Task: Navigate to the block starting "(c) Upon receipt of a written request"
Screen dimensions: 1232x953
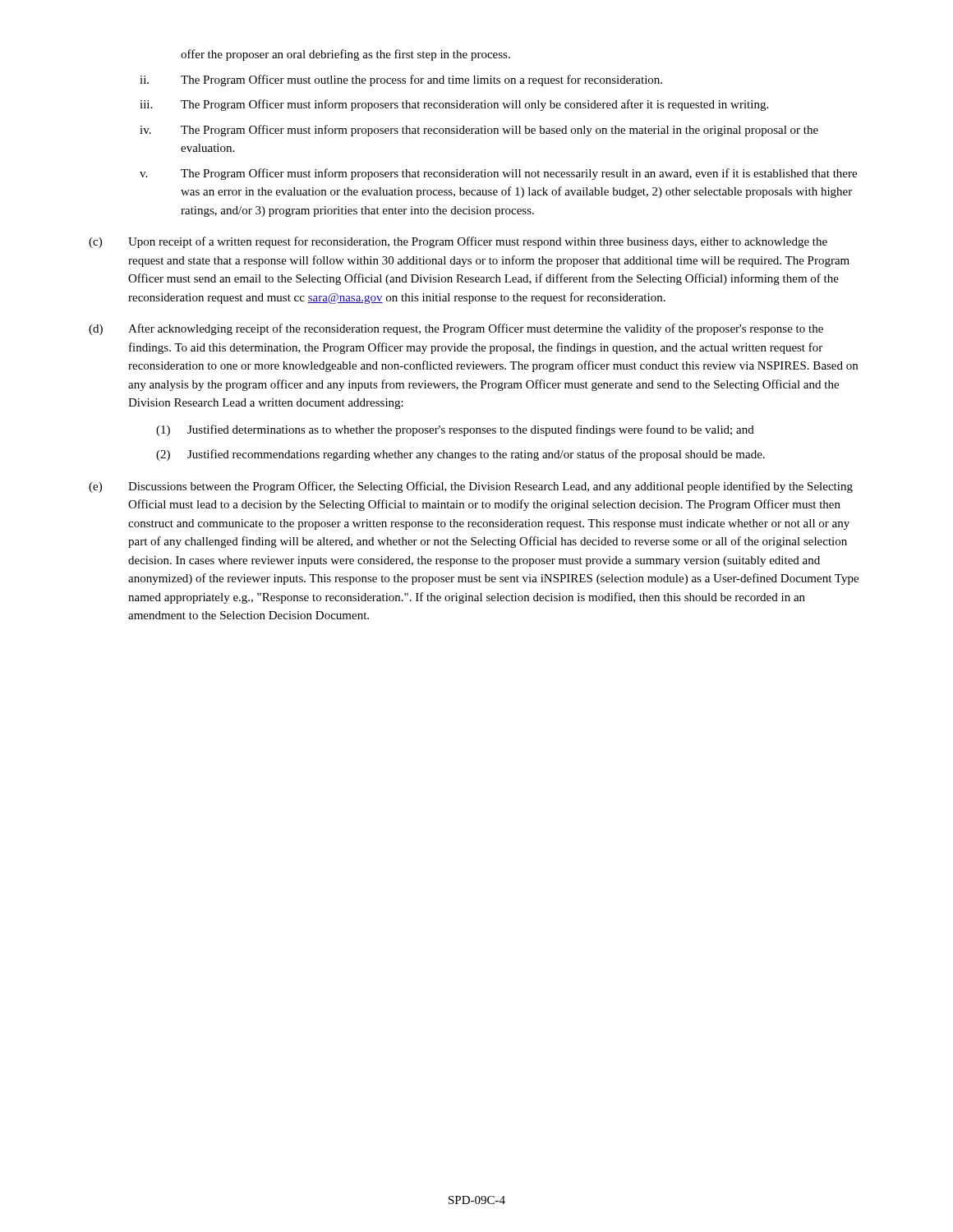Action: pyautogui.click(x=476, y=269)
